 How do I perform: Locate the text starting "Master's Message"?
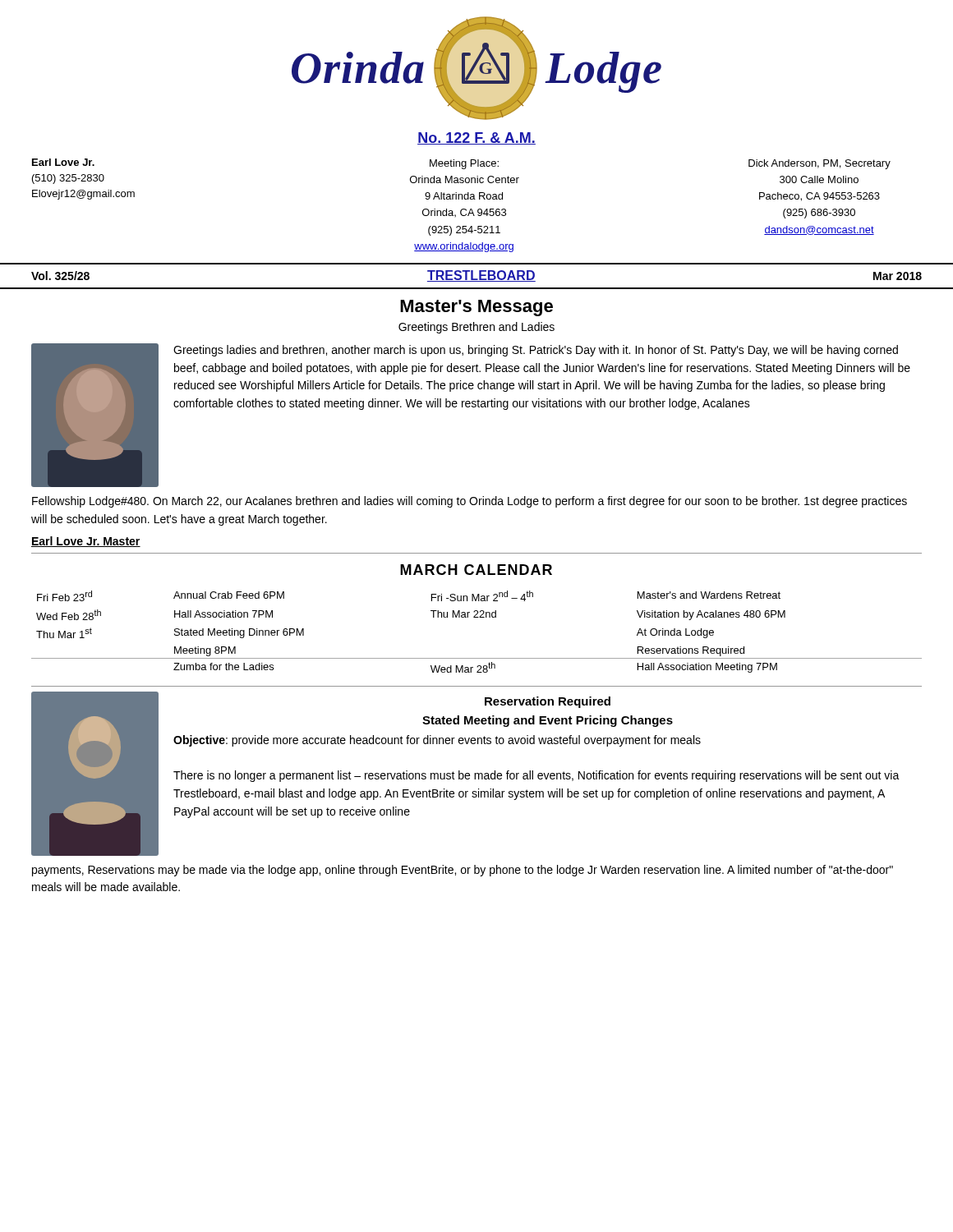click(476, 306)
